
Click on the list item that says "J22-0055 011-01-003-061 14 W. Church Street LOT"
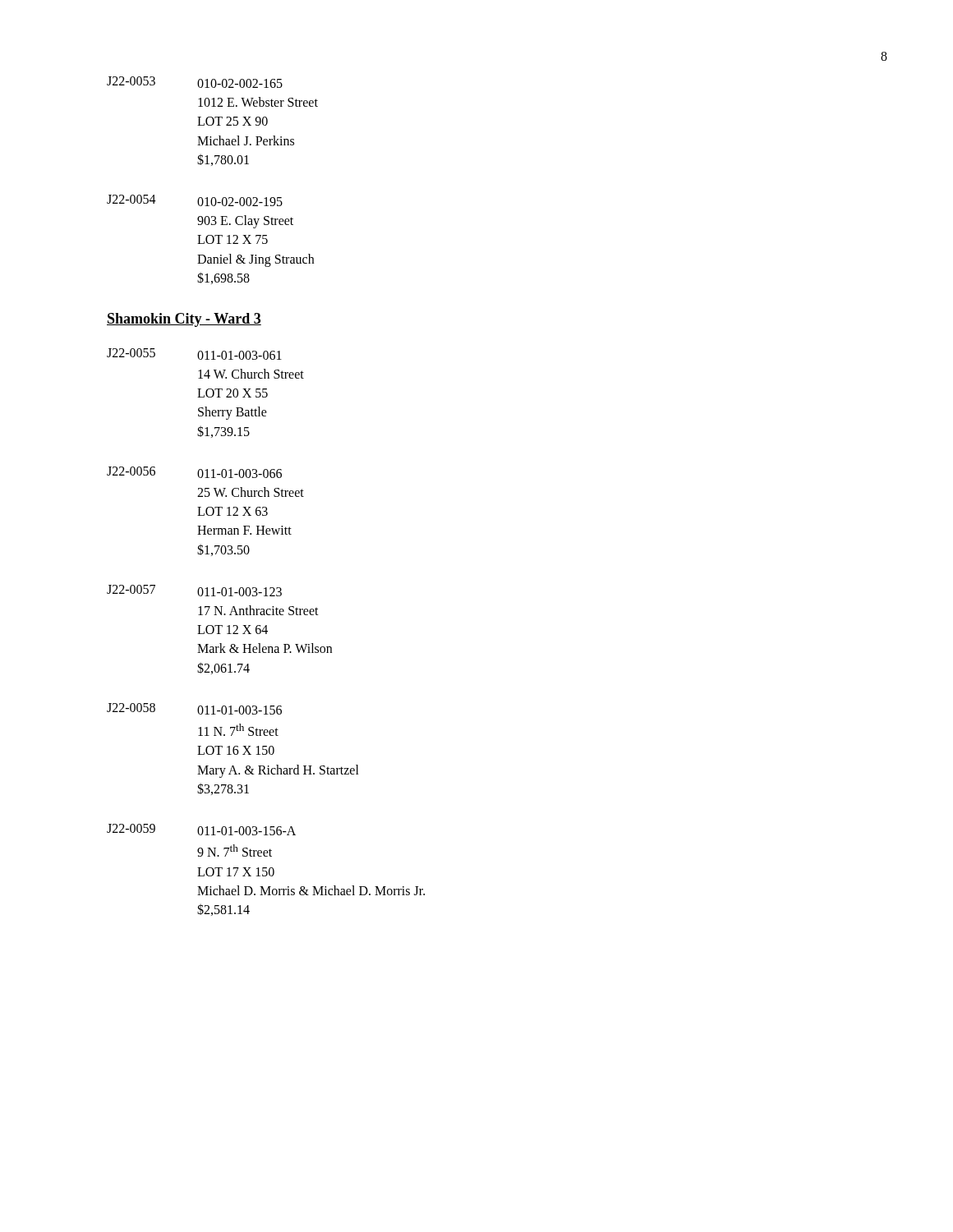(x=205, y=393)
